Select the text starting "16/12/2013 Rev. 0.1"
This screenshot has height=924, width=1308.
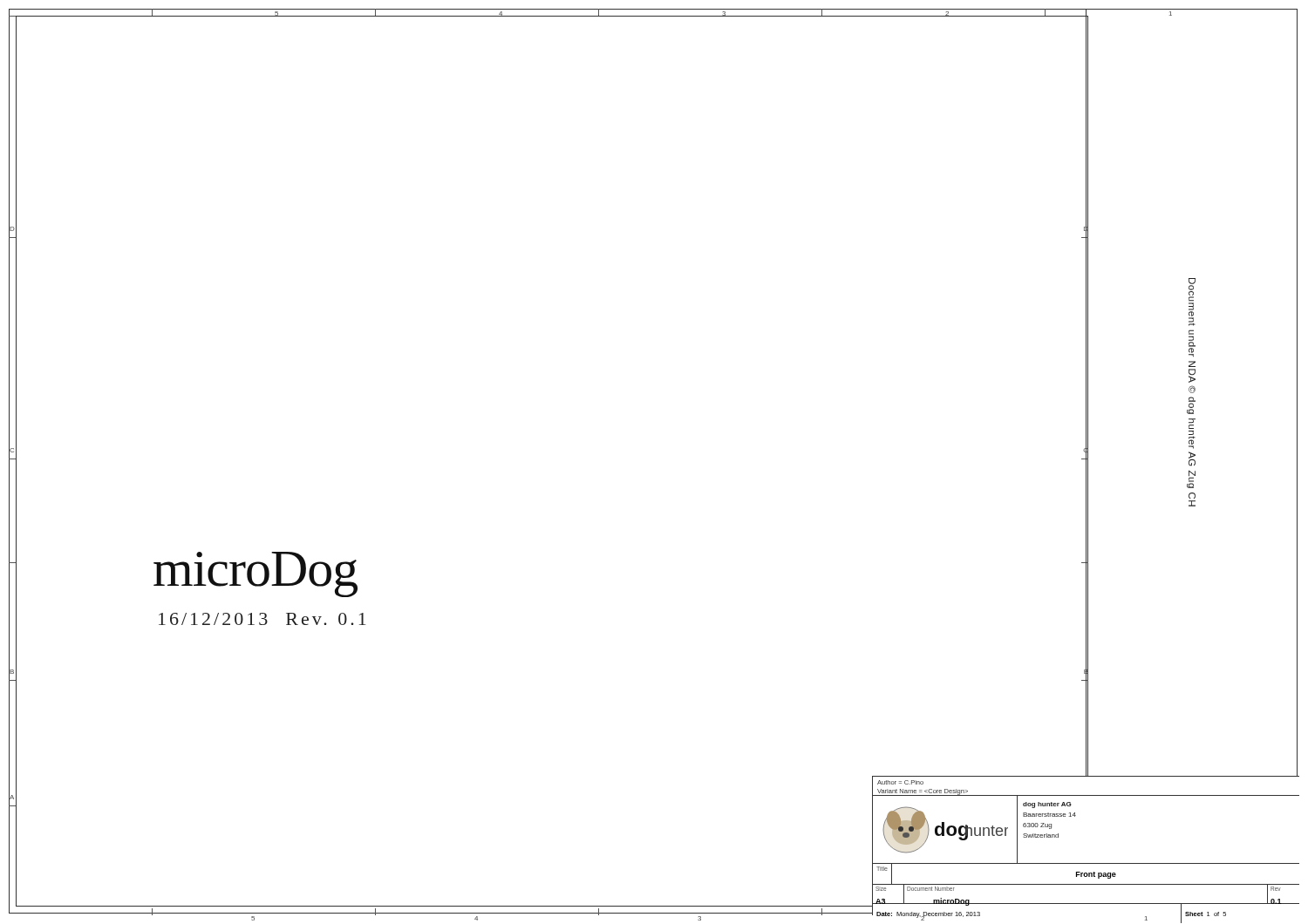click(x=263, y=618)
